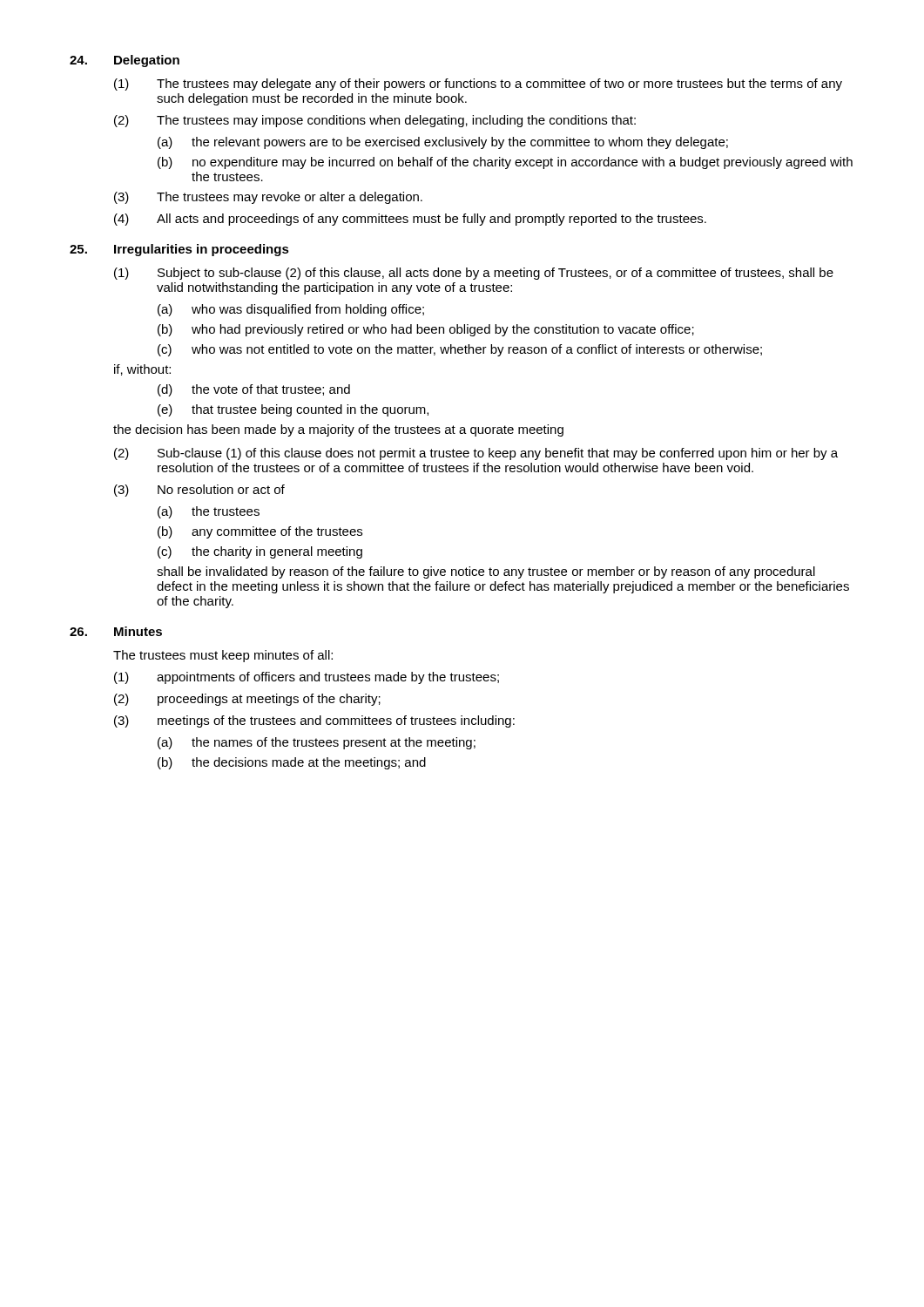Viewport: 924px width, 1307px height.
Task: Click on the block starting "24. Delegation"
Action: pyautogui.click(x=125, y=60)
